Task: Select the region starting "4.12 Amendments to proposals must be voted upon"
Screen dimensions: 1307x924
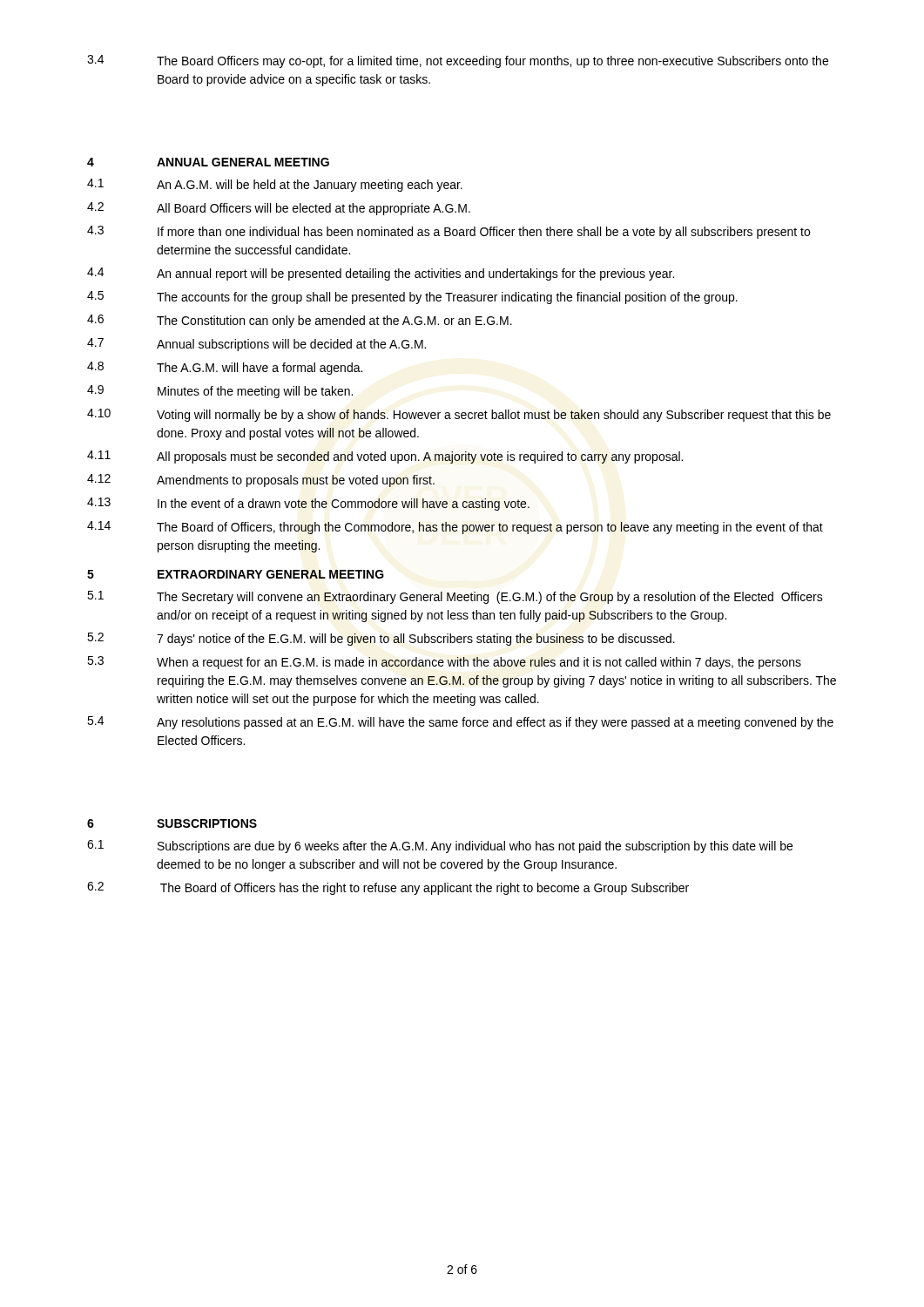Action: pos(261,481)
